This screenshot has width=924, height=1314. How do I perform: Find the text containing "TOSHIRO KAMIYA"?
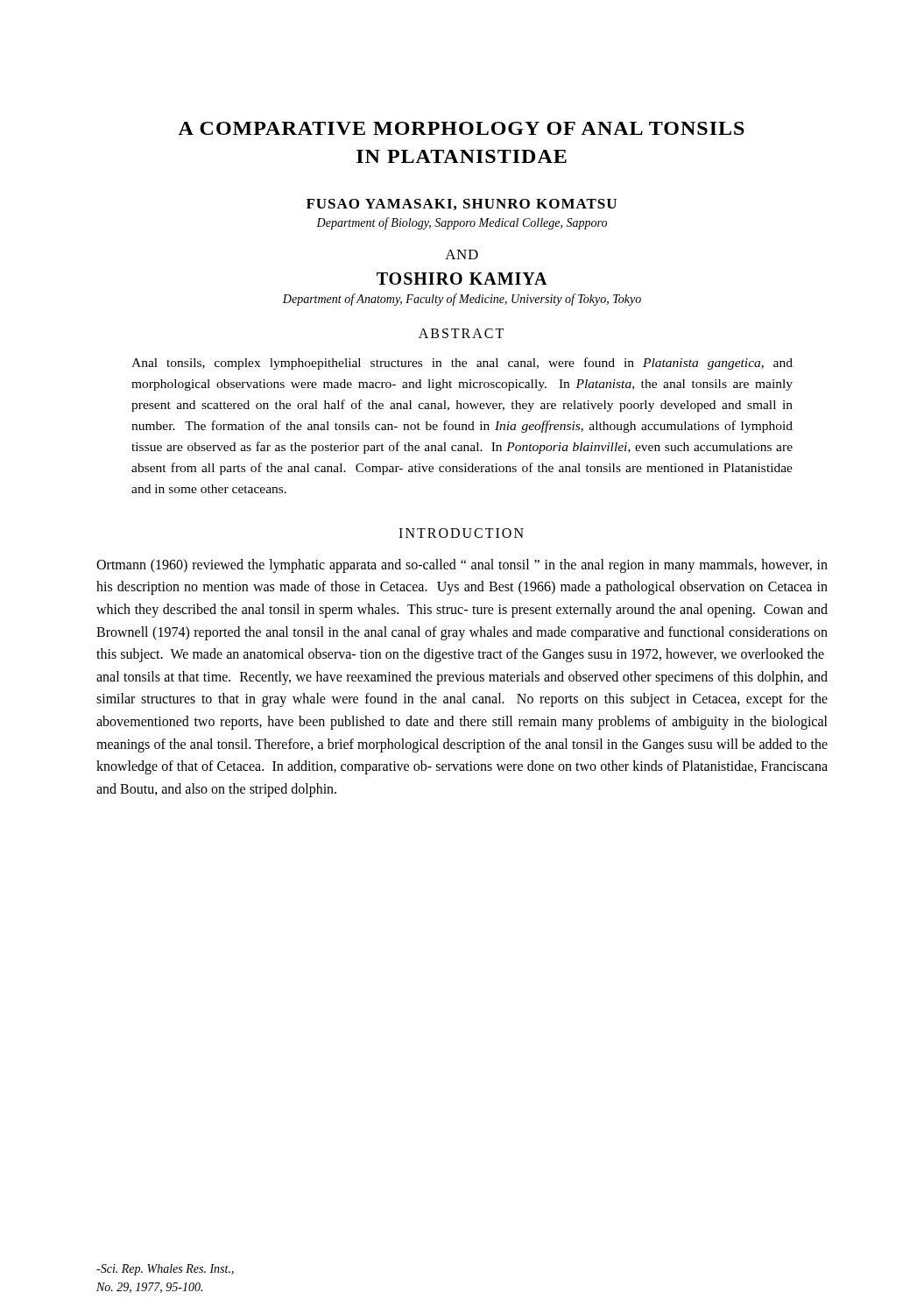(462, 278)
